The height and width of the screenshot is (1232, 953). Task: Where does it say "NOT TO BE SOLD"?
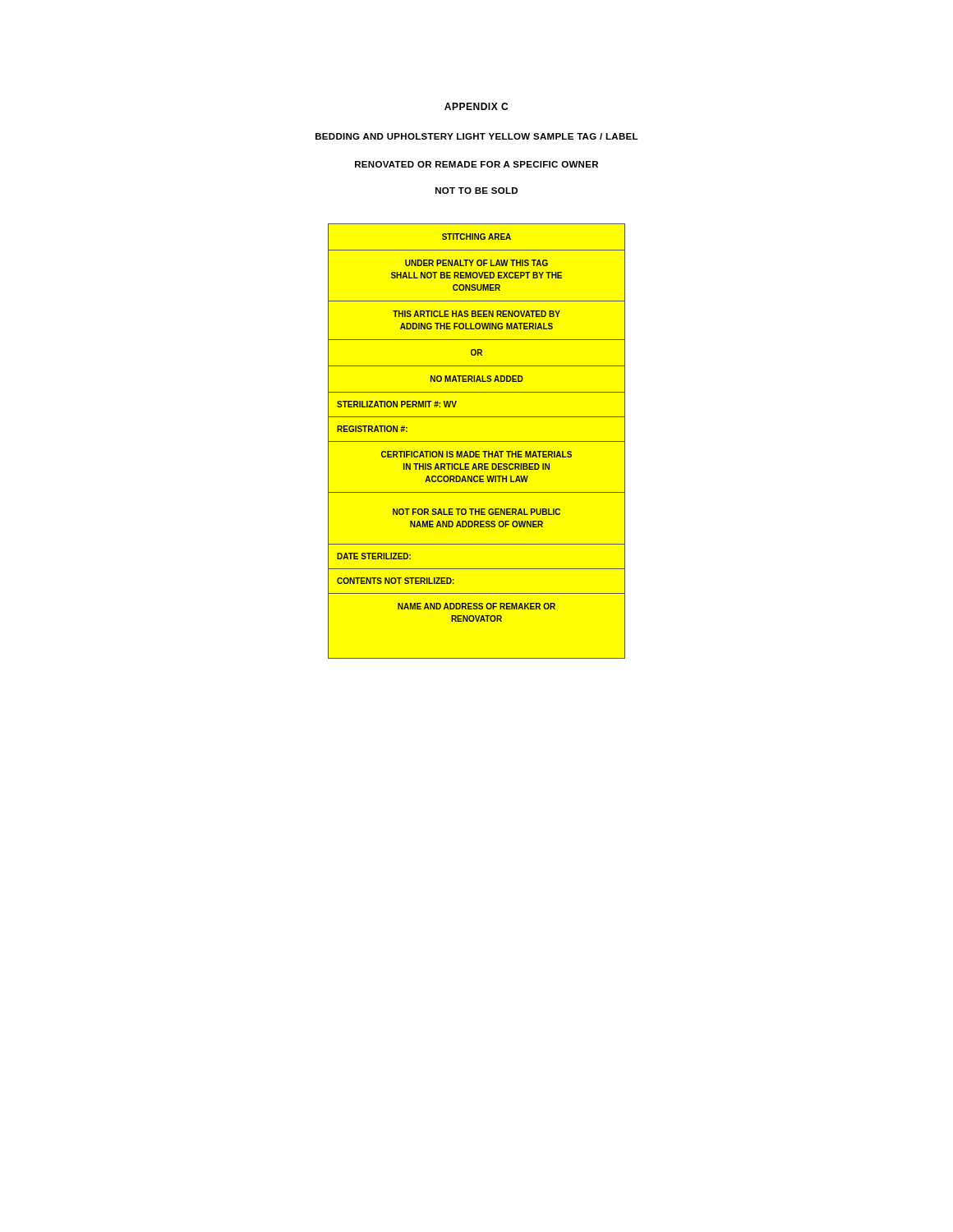tap(476, 191)
